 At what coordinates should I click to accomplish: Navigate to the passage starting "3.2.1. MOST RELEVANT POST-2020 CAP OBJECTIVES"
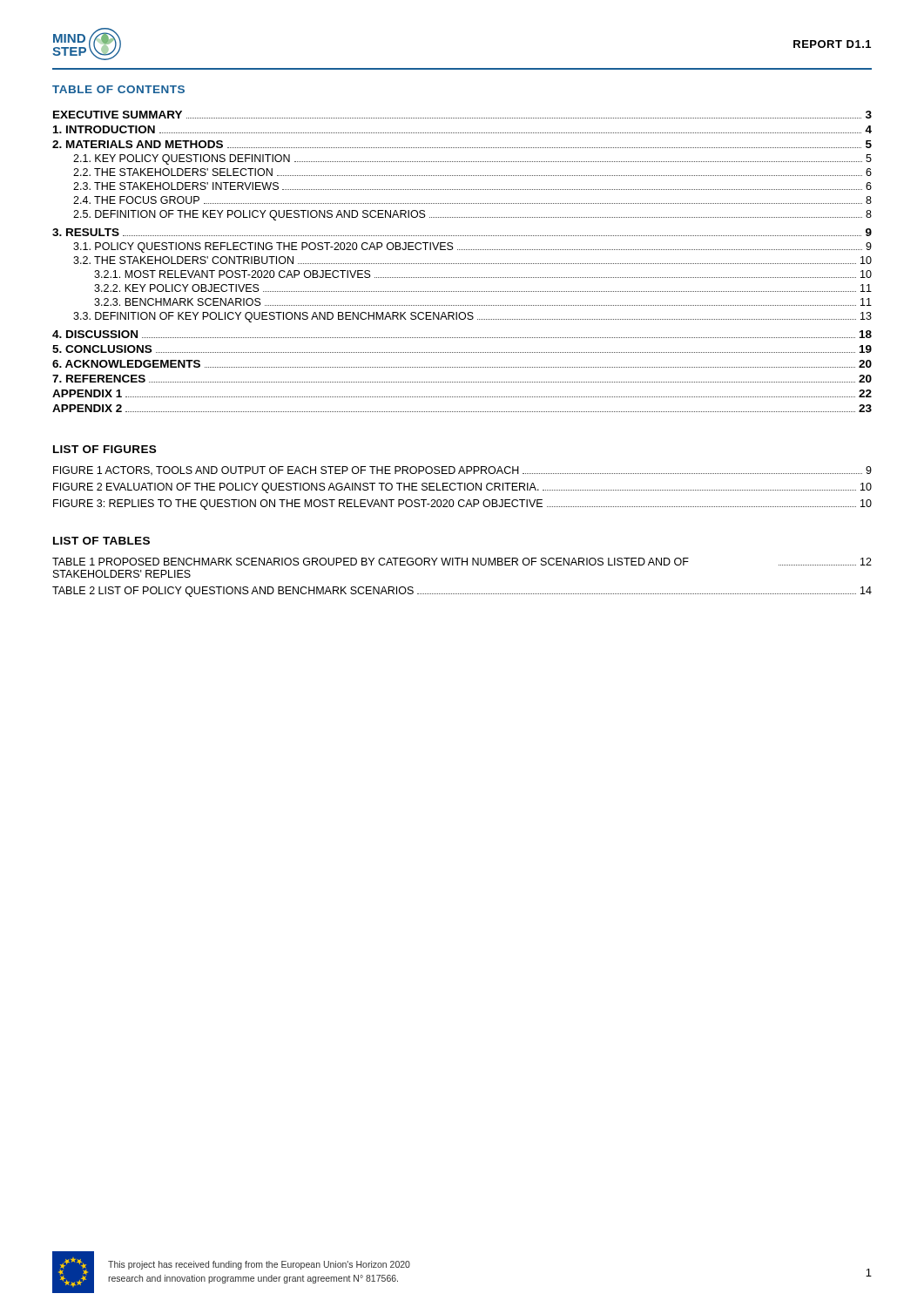[x=483, y=274]
